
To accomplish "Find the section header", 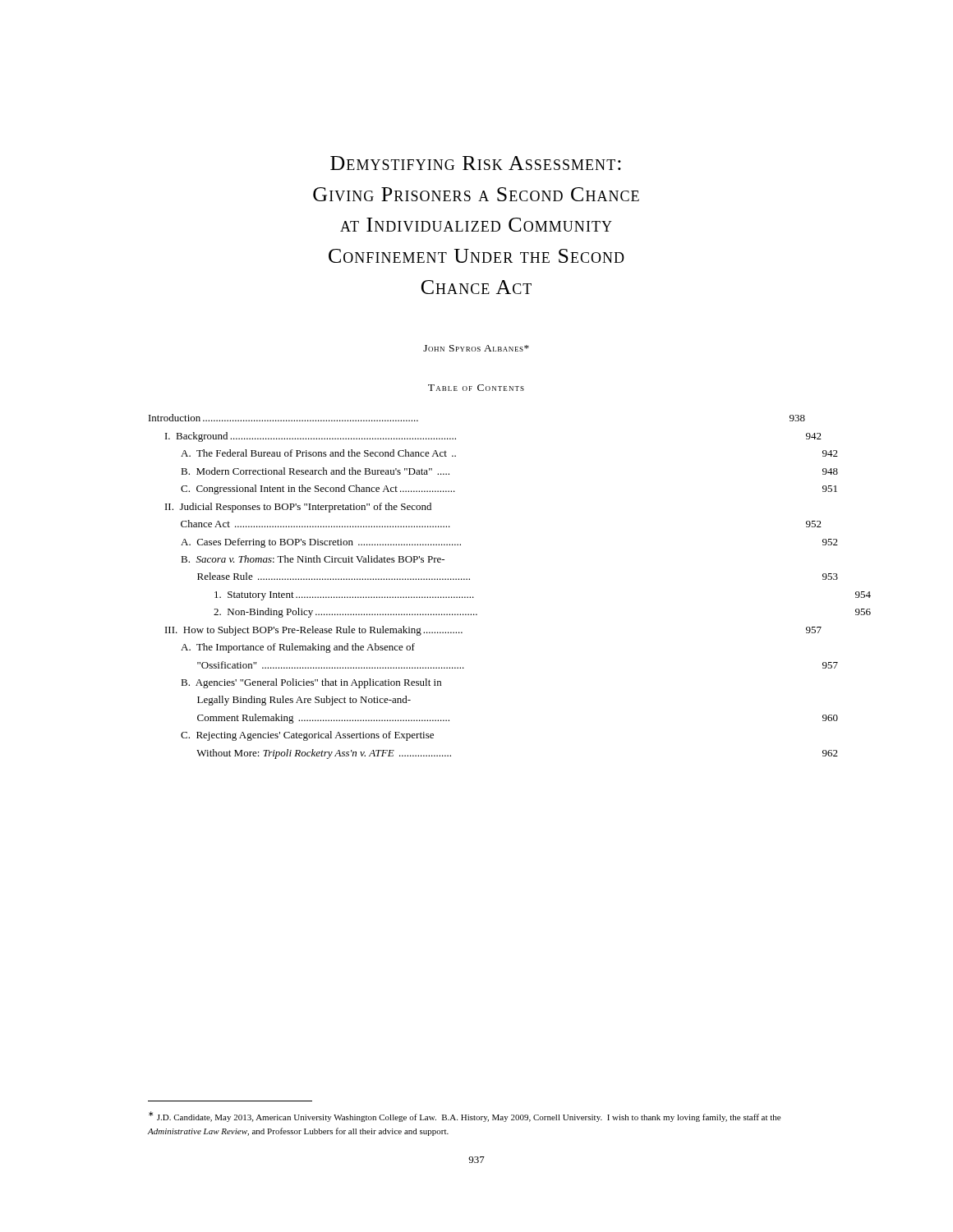I will tap(476, 388).
